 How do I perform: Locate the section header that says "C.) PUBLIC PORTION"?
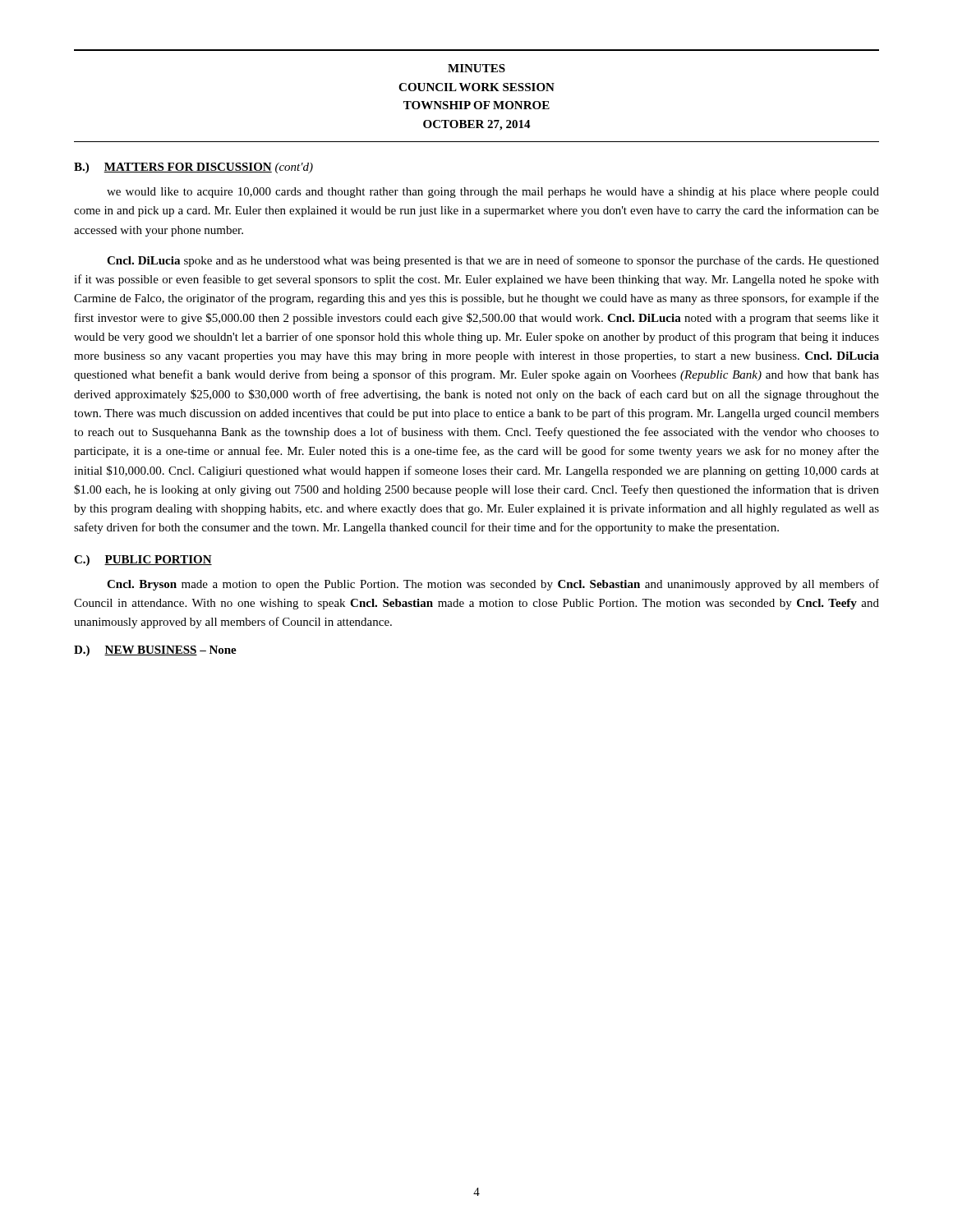pos(143,559)
